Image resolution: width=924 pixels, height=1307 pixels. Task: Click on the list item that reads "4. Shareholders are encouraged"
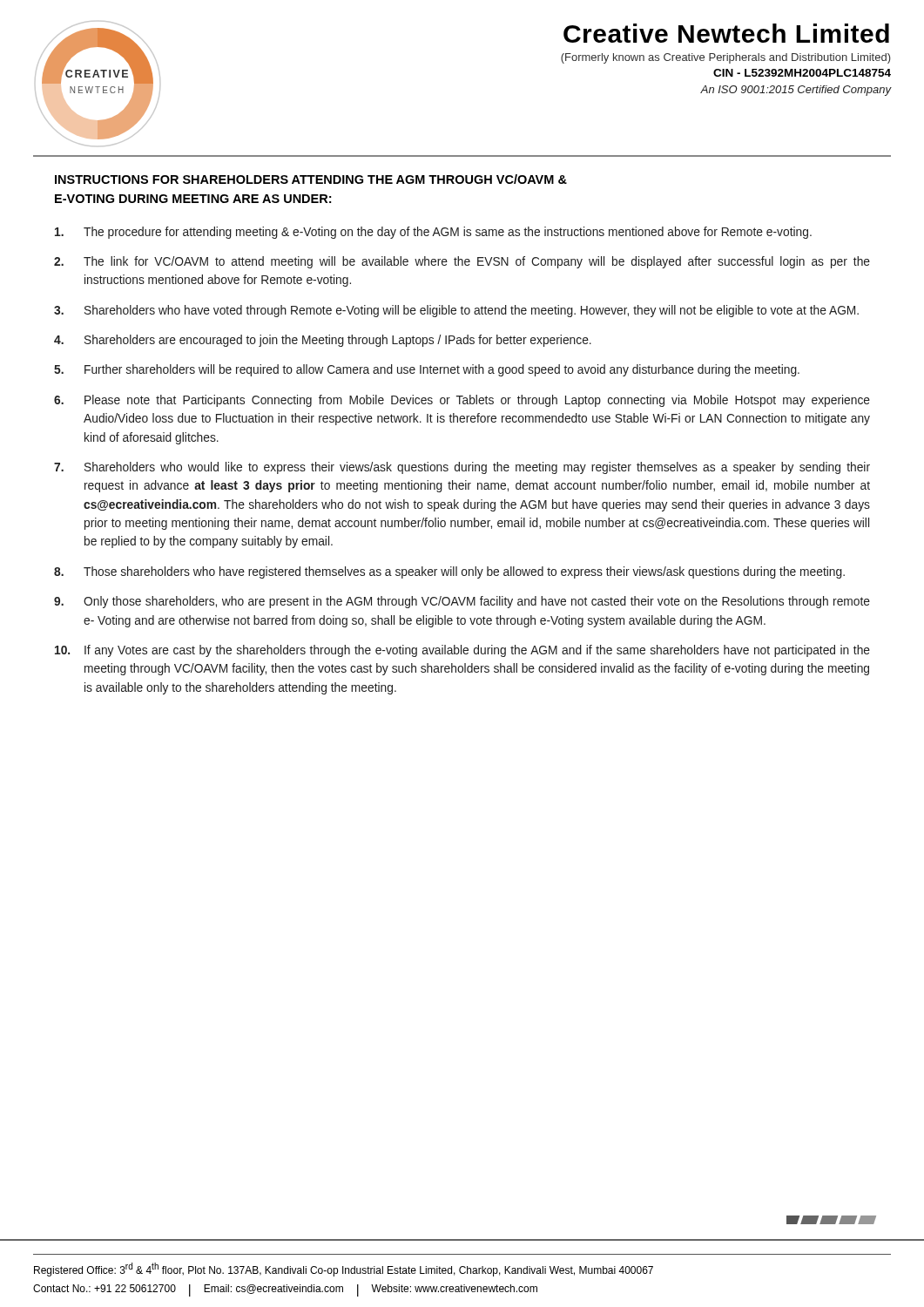[462, 340]
